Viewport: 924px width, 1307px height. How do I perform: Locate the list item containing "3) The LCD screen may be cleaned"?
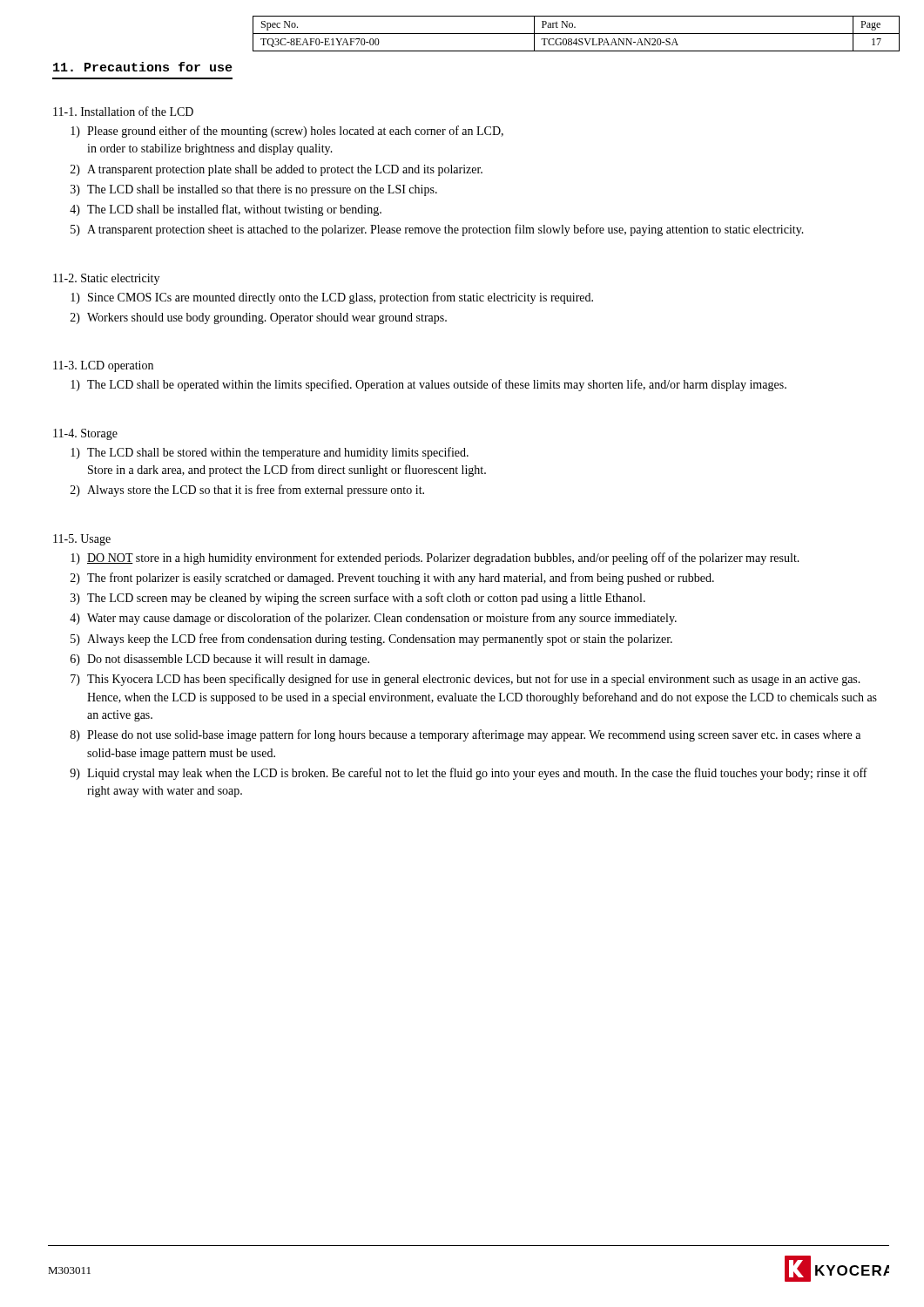click(466, 599)
